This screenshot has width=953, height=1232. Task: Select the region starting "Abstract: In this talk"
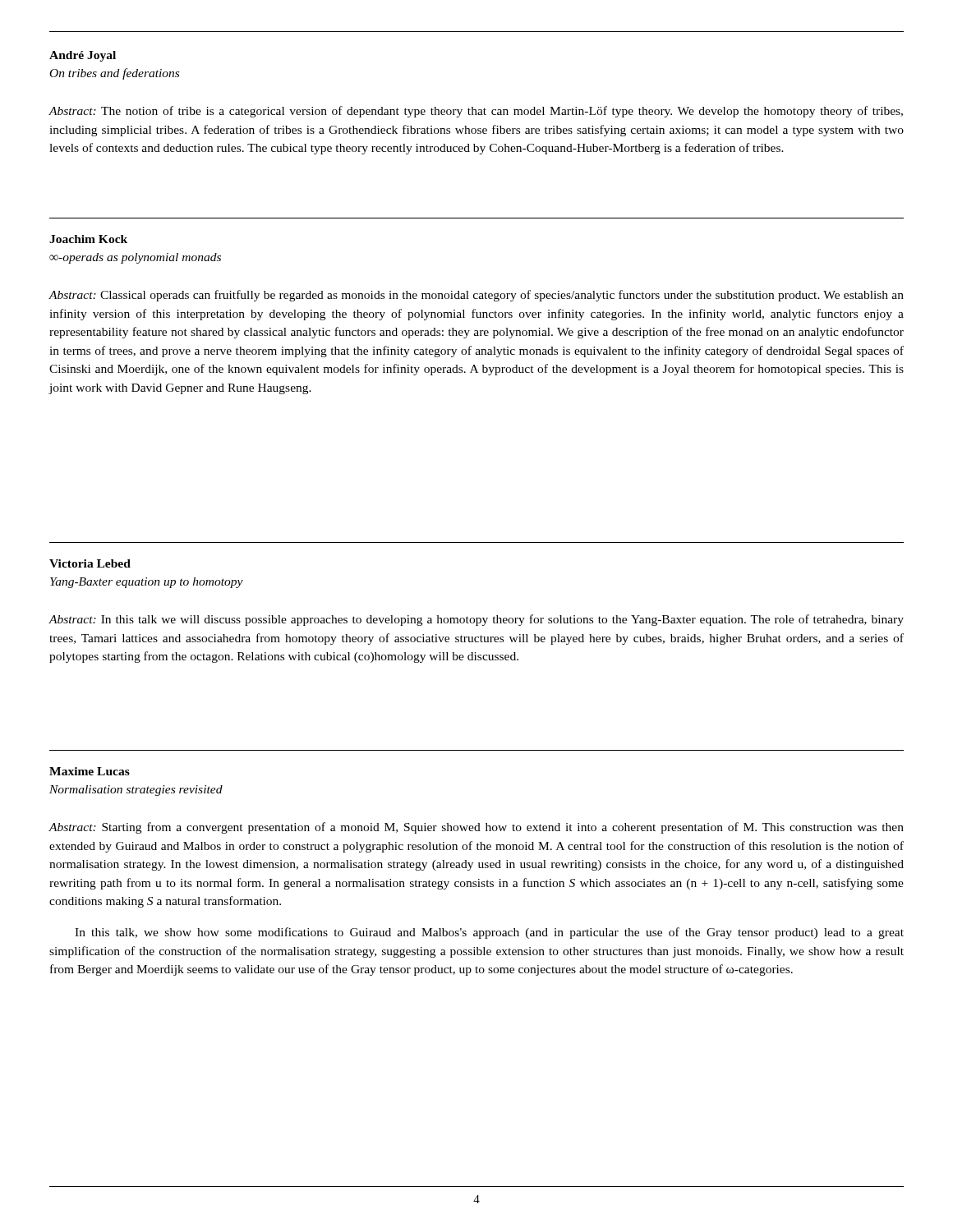tap(476, 638)
